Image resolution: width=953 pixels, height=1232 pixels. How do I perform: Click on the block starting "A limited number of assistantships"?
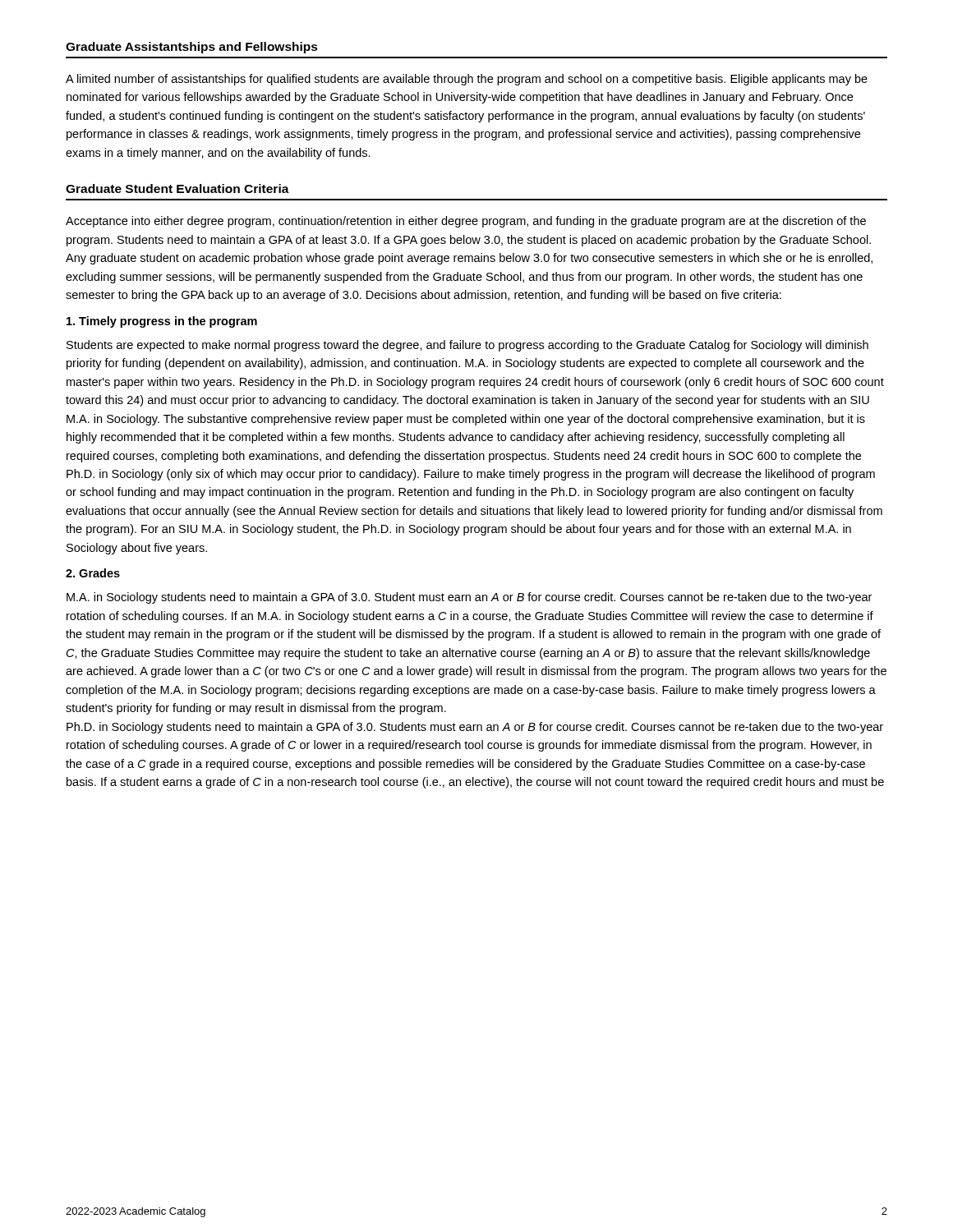[476, 116]
